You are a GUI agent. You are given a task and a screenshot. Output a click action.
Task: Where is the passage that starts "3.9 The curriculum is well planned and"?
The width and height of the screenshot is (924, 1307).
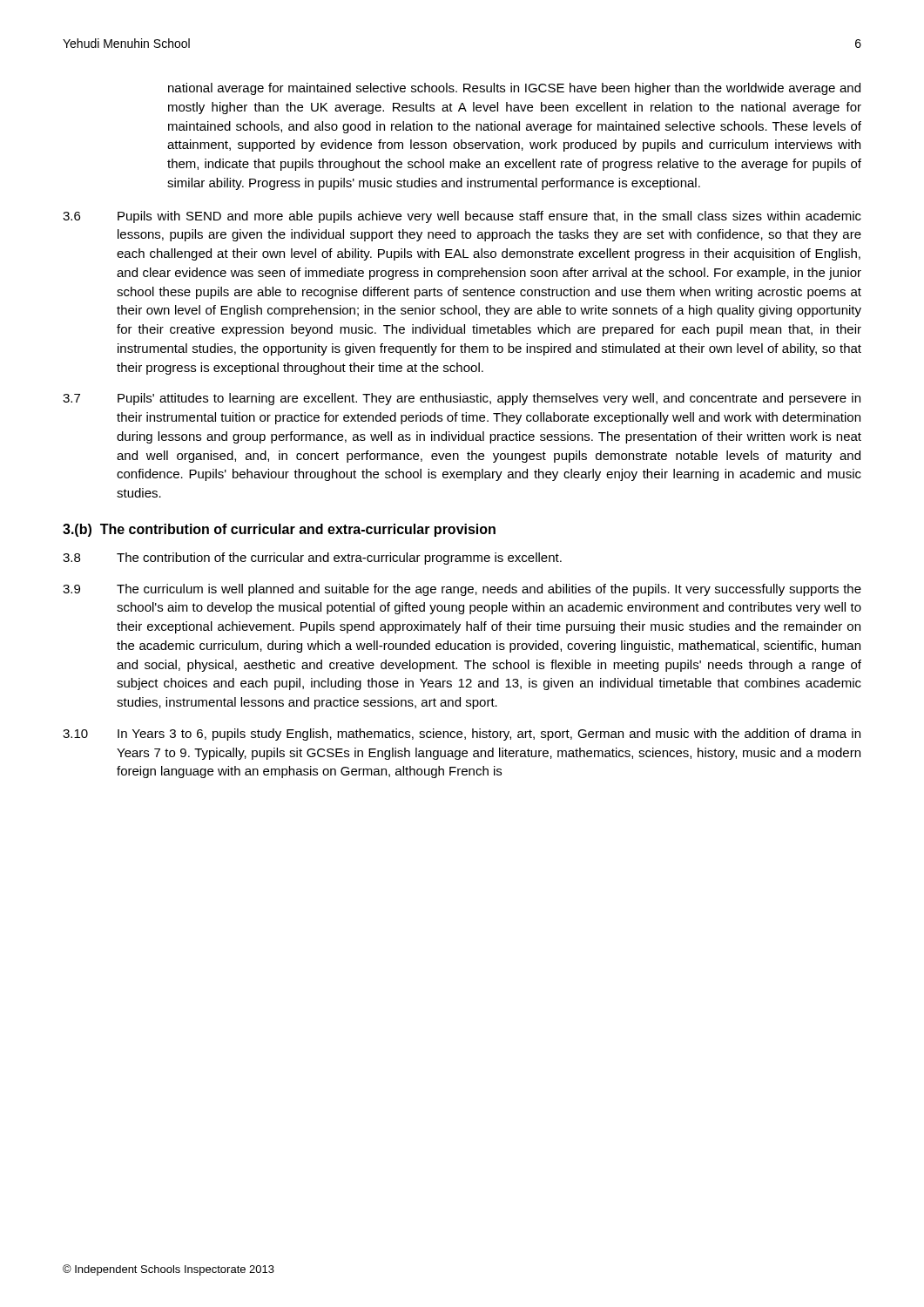[462, 645]
